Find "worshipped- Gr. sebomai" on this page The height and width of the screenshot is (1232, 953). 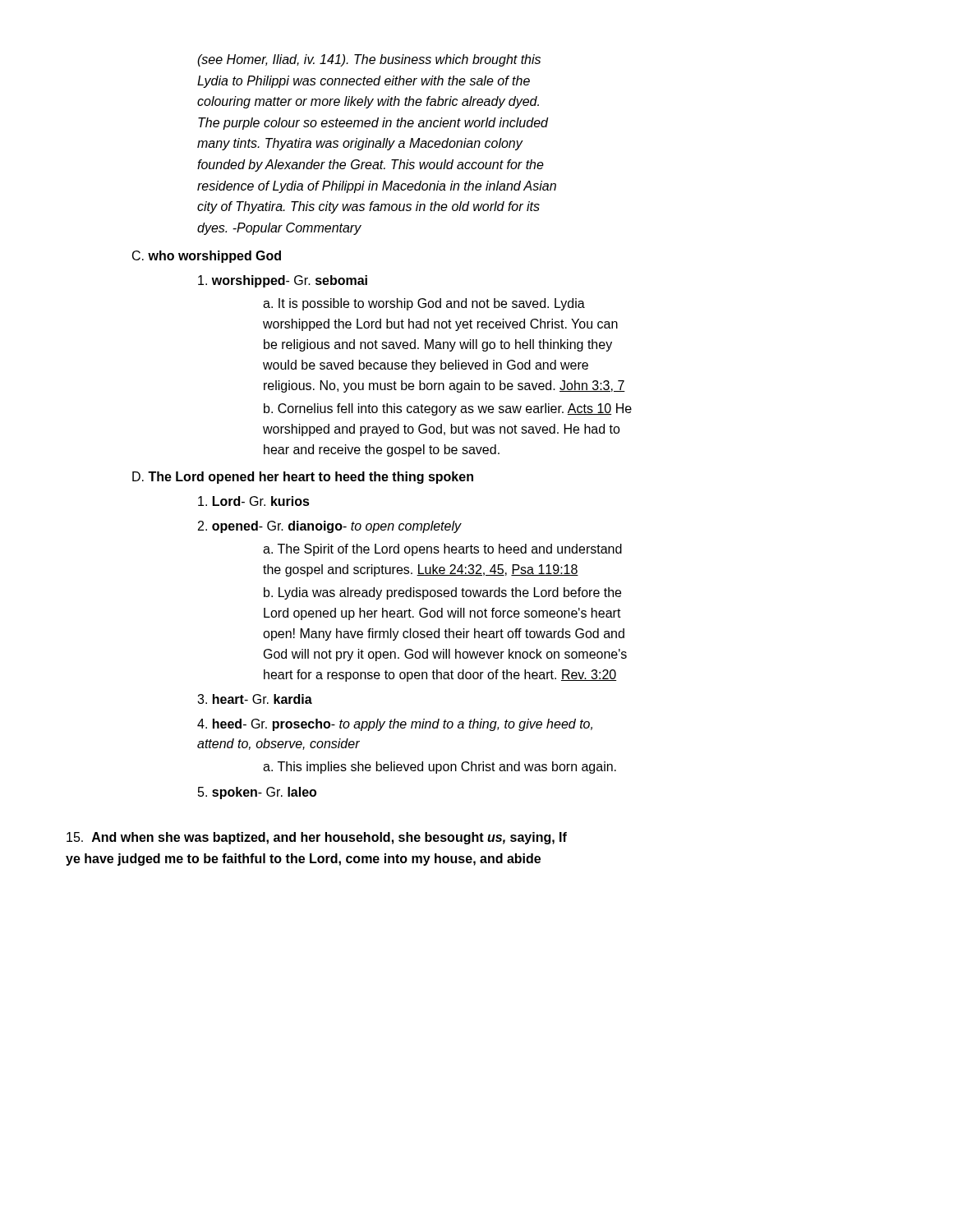[283, 281]
